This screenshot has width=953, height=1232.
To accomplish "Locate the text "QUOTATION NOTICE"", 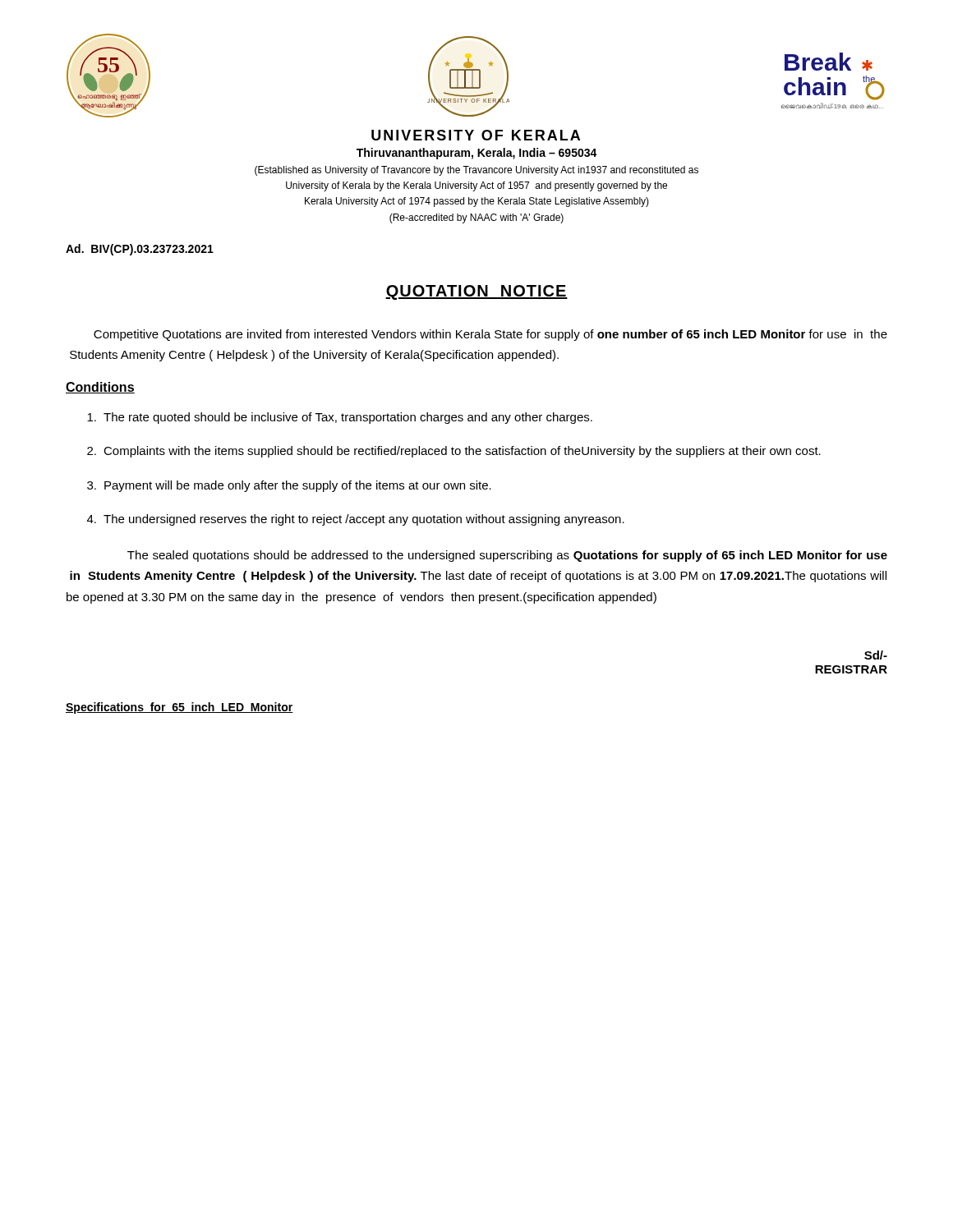I will coord(476,291).
